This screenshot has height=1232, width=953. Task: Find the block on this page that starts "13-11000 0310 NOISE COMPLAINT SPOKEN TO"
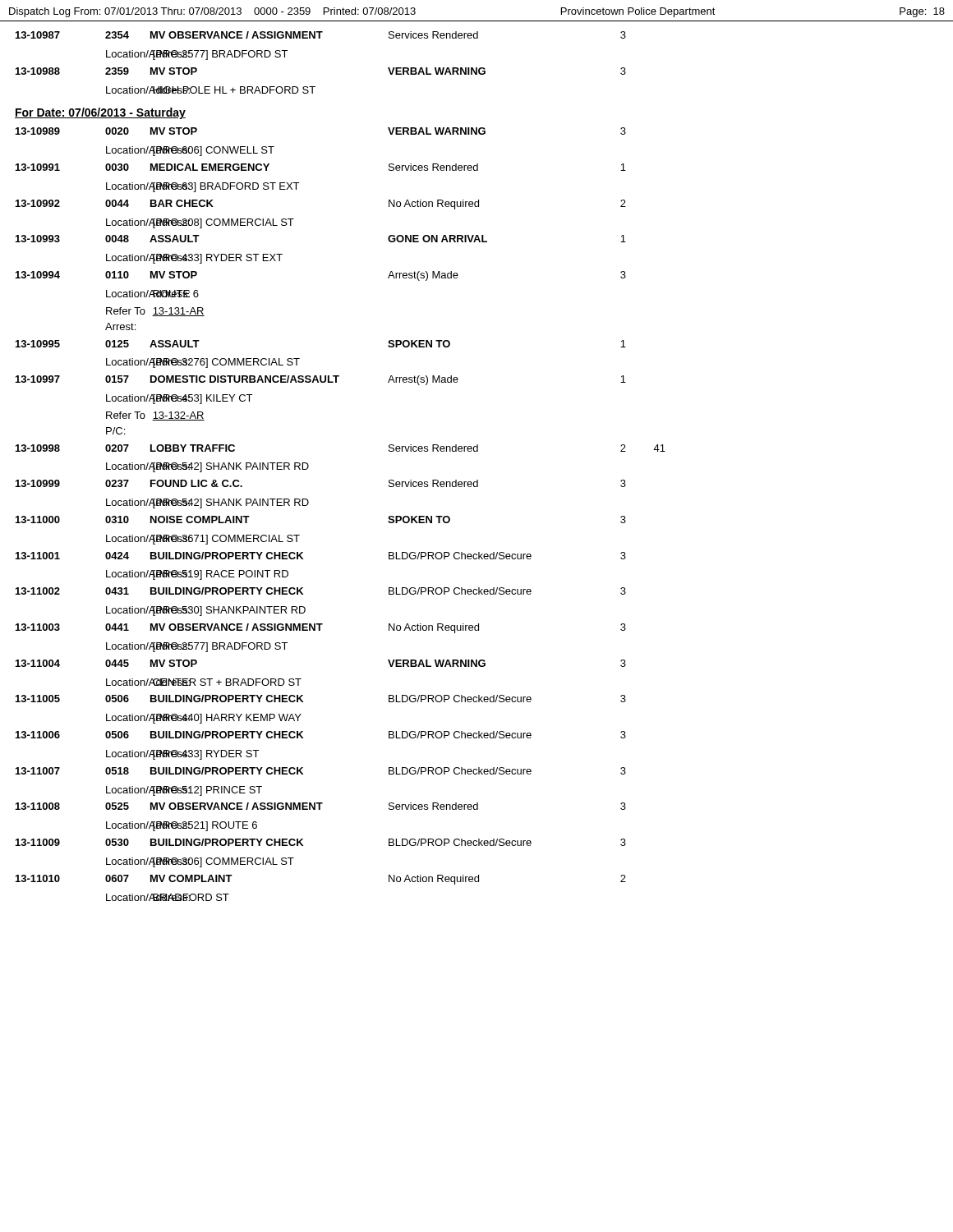[x=42, y=519]
